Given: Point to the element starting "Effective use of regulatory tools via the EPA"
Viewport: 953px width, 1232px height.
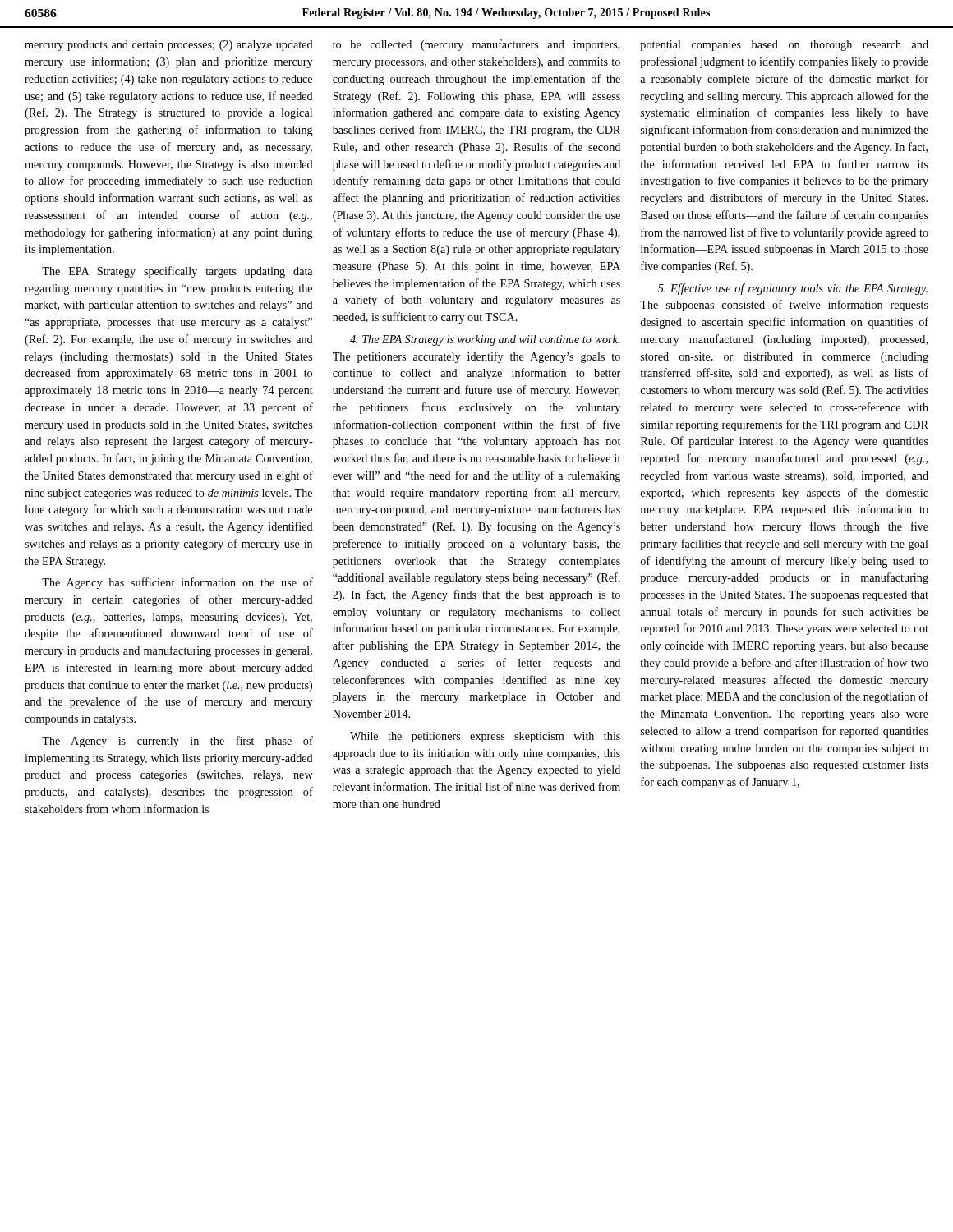Looking at the screenshot, I should tap(784, 535).
